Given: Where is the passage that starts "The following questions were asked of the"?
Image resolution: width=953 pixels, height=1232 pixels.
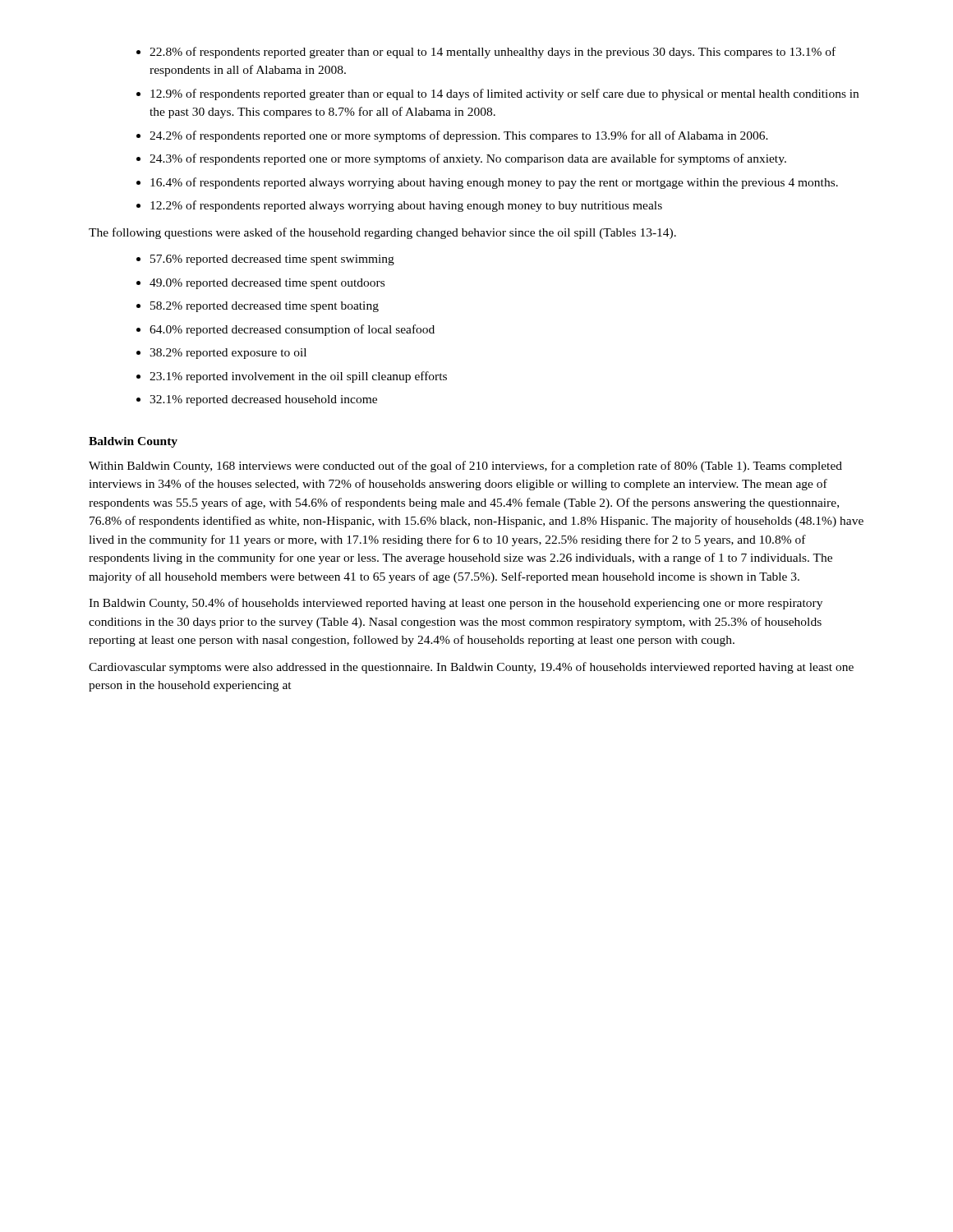Looking at the screenshot, I should point(476,232).
